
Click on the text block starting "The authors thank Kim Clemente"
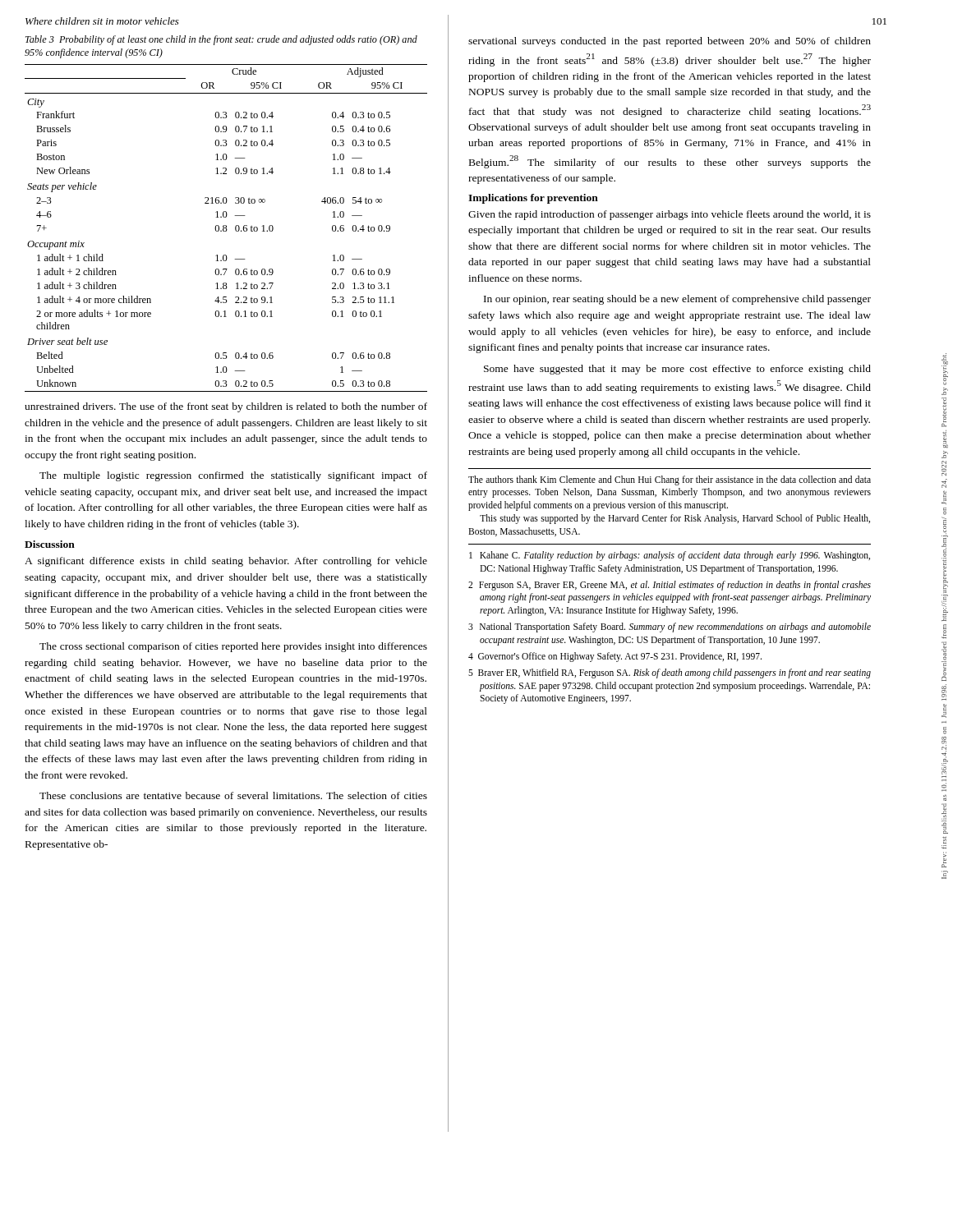point(670,505)
